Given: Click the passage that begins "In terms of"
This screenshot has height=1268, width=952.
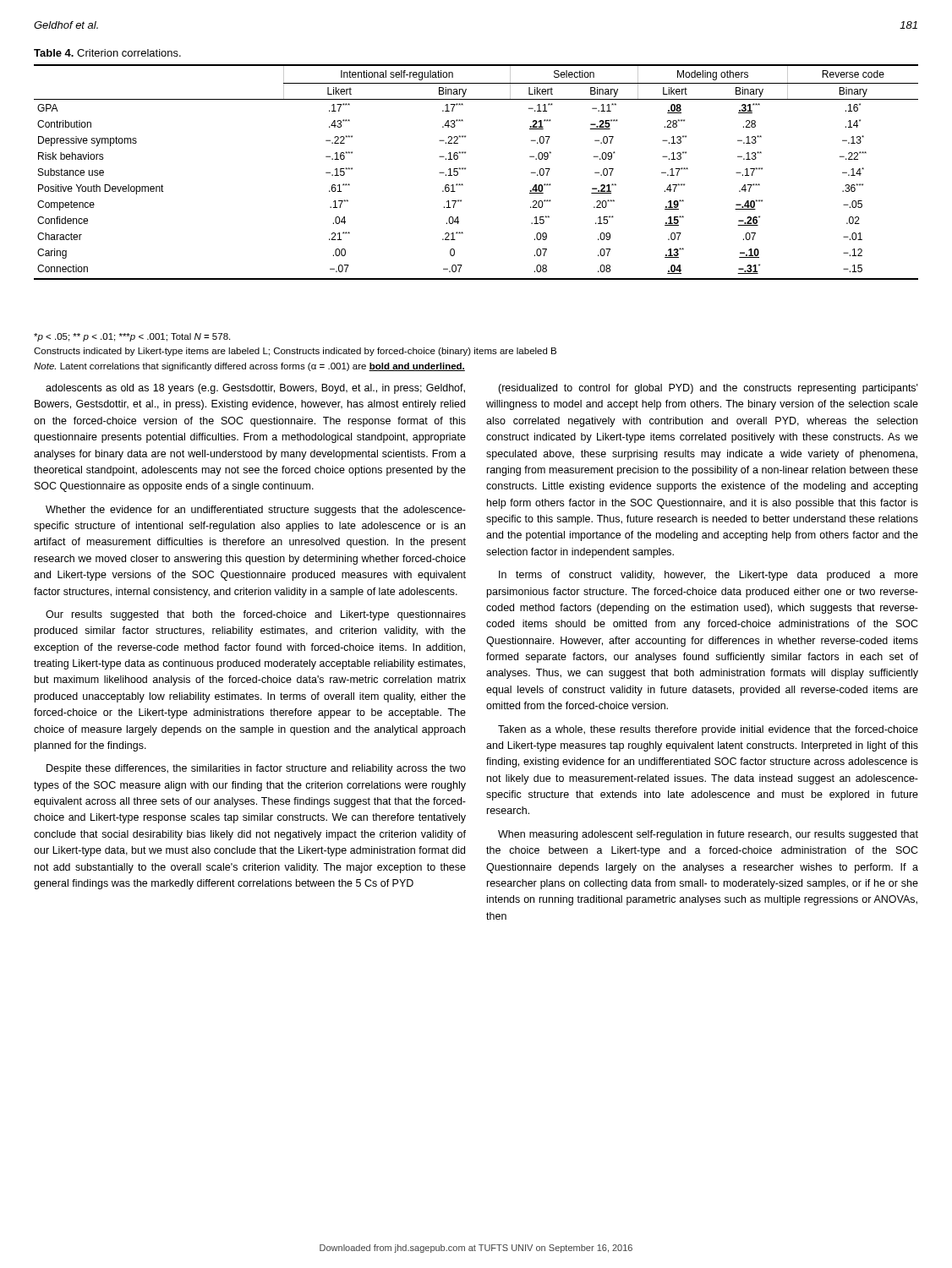Looking at the screenshot, I should tap(702, 640).
